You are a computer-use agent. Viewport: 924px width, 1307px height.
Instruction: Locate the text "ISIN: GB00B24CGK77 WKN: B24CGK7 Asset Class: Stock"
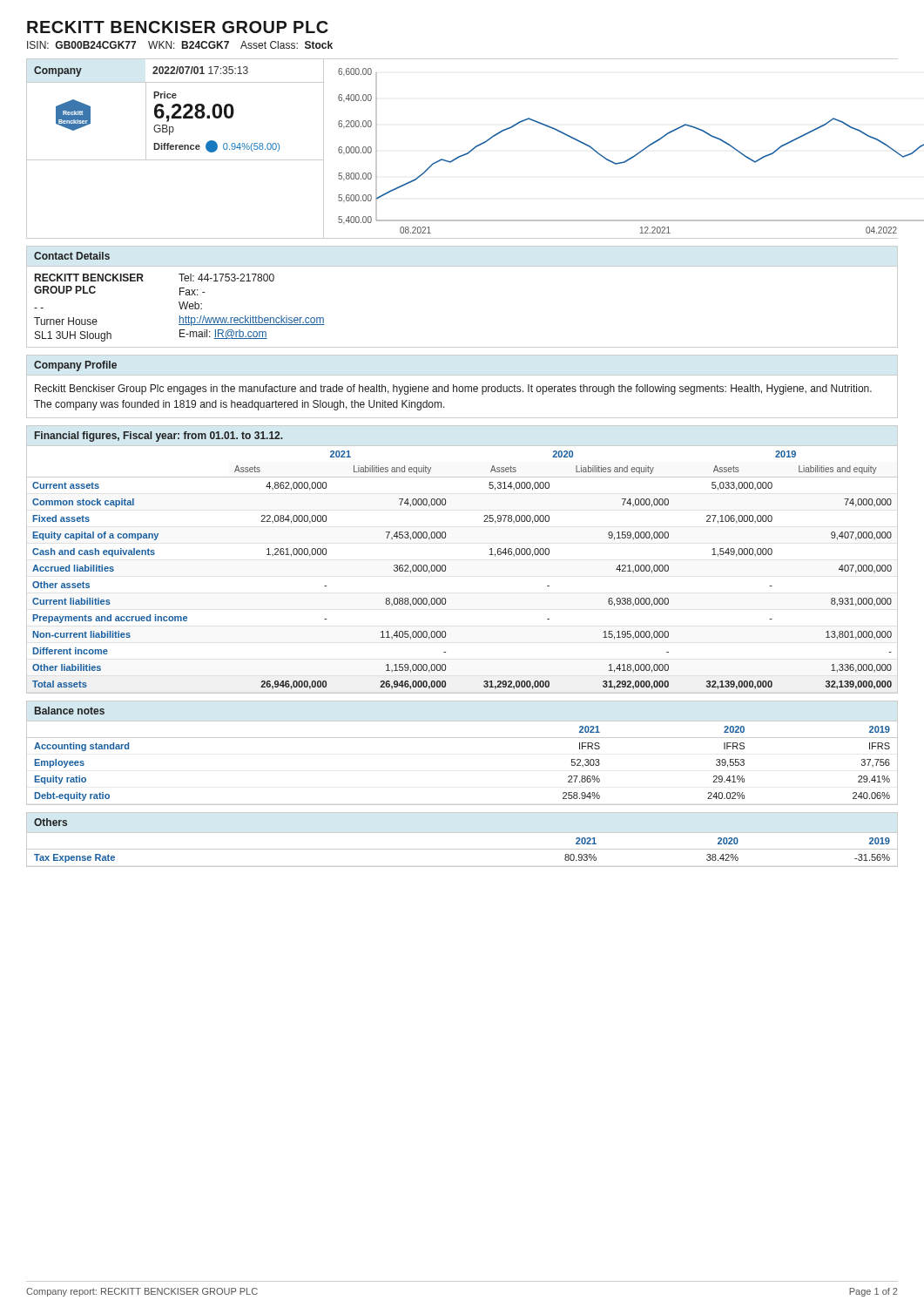tap(179, 45)
